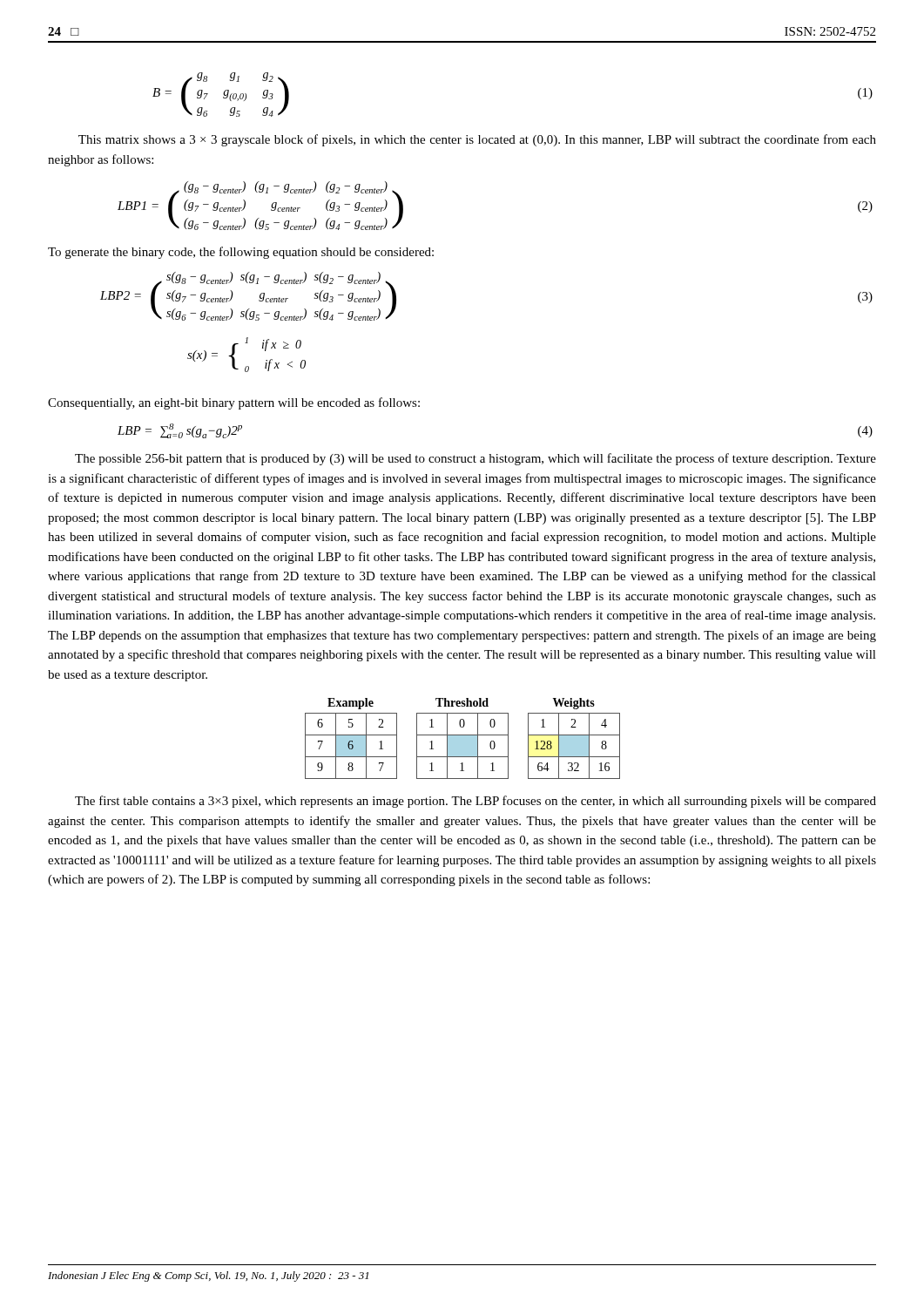This screenshot has height=1307, width=924.
Task: Select the block starting "This matrix shows a 3"
Action: click(x=462, y=150)
